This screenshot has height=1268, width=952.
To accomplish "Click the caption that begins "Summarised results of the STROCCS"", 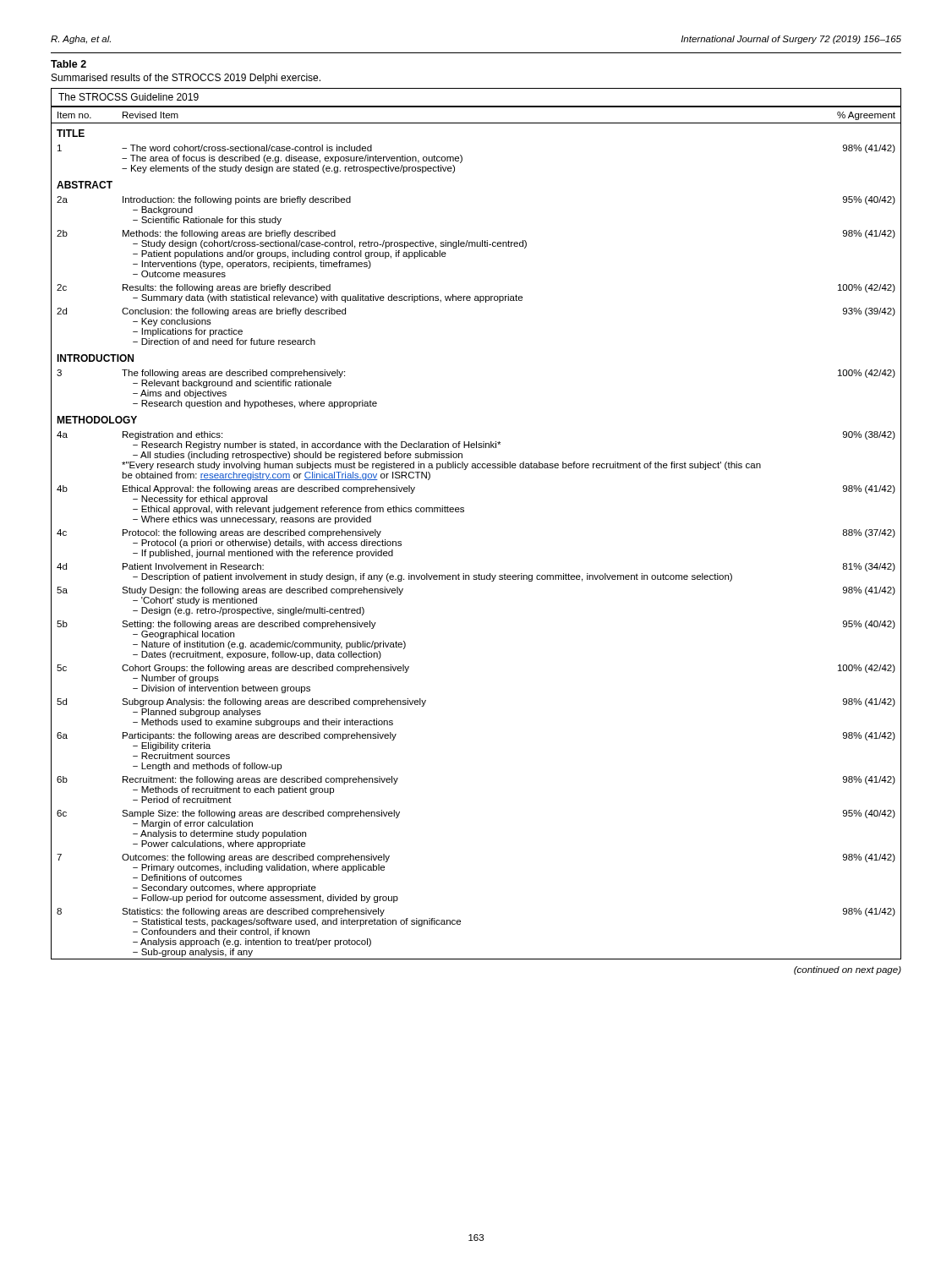I will pos(186,78).
